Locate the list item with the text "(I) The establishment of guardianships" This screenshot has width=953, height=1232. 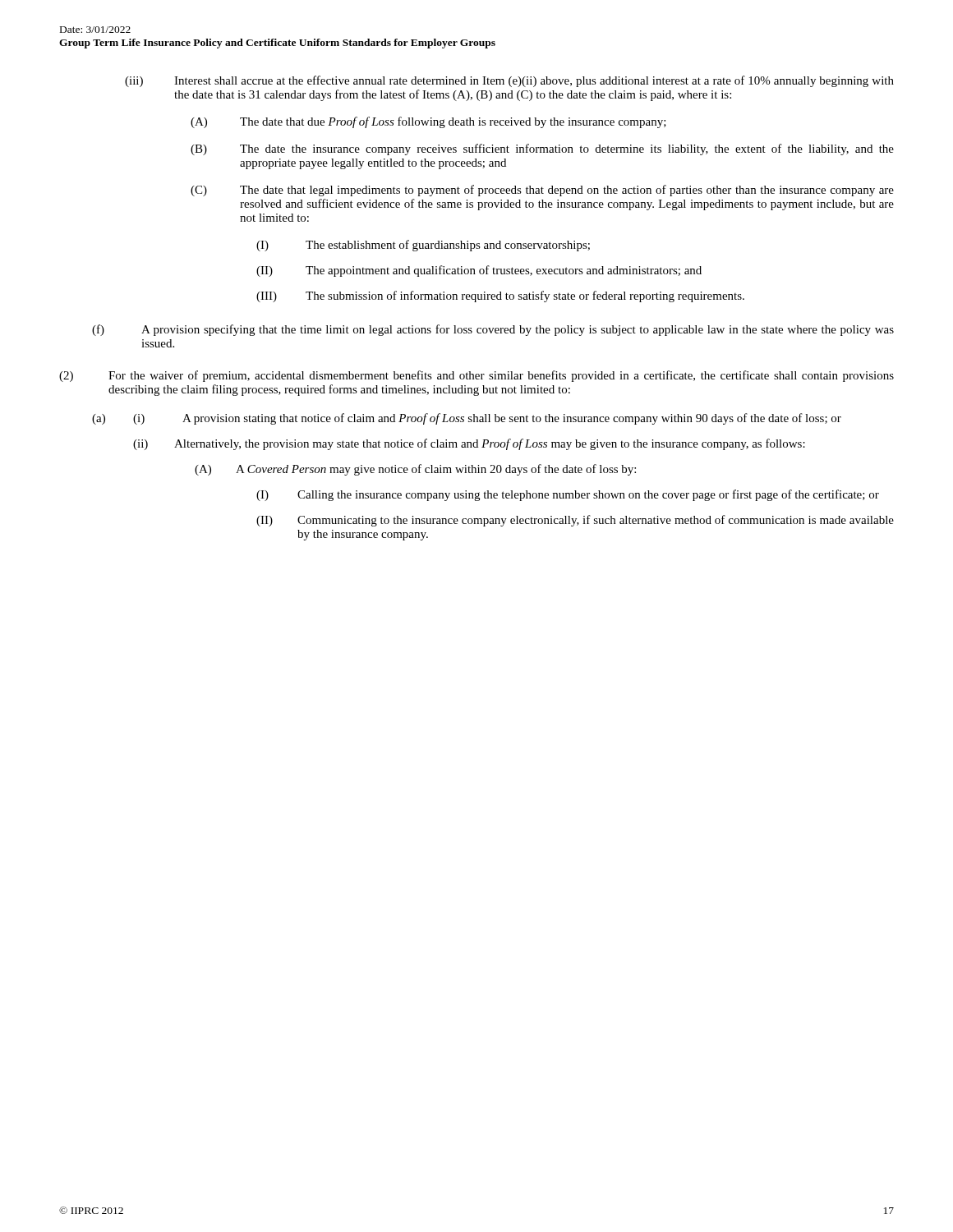click(575, 245)
